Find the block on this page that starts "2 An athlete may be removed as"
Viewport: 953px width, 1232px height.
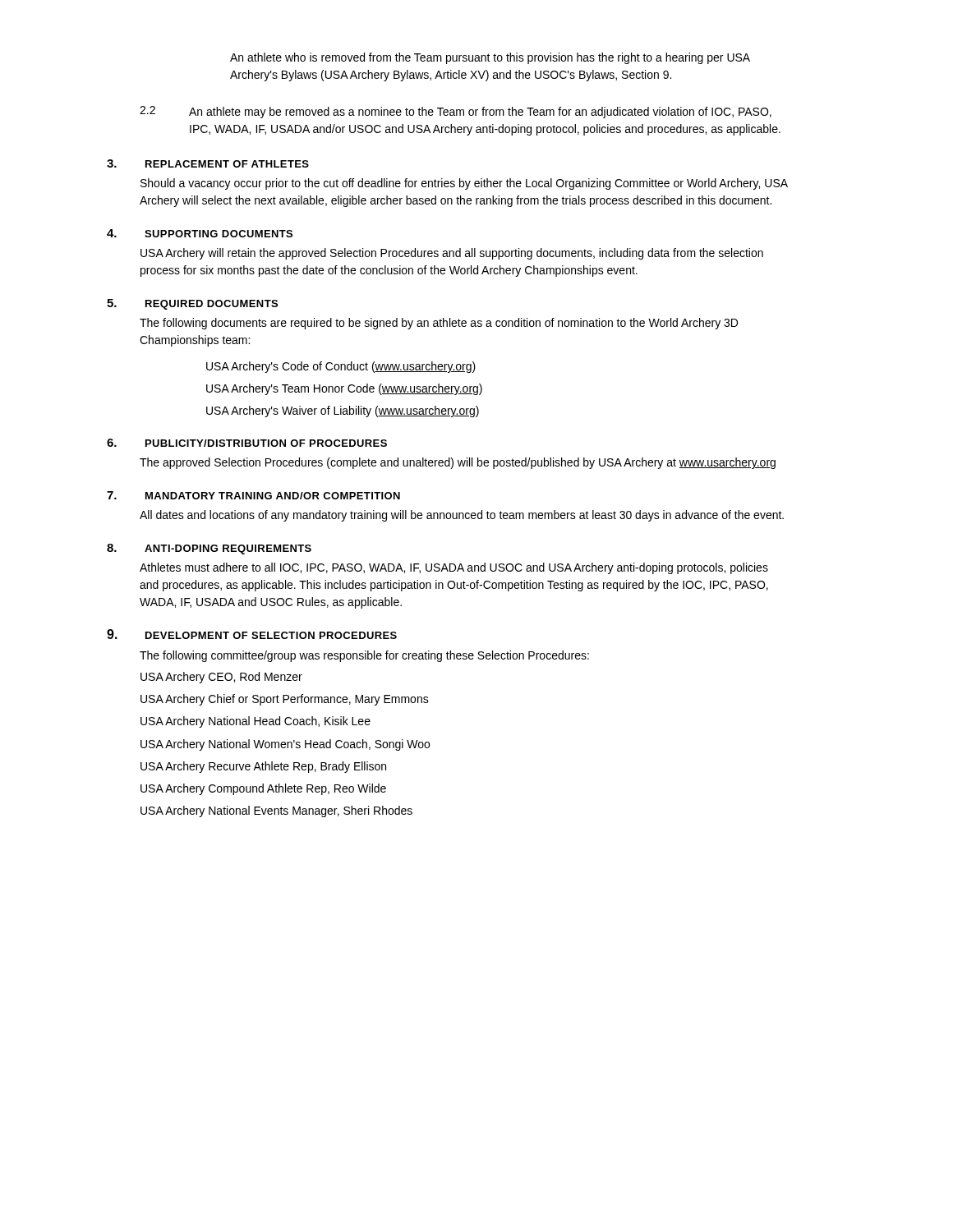[464, 121]
